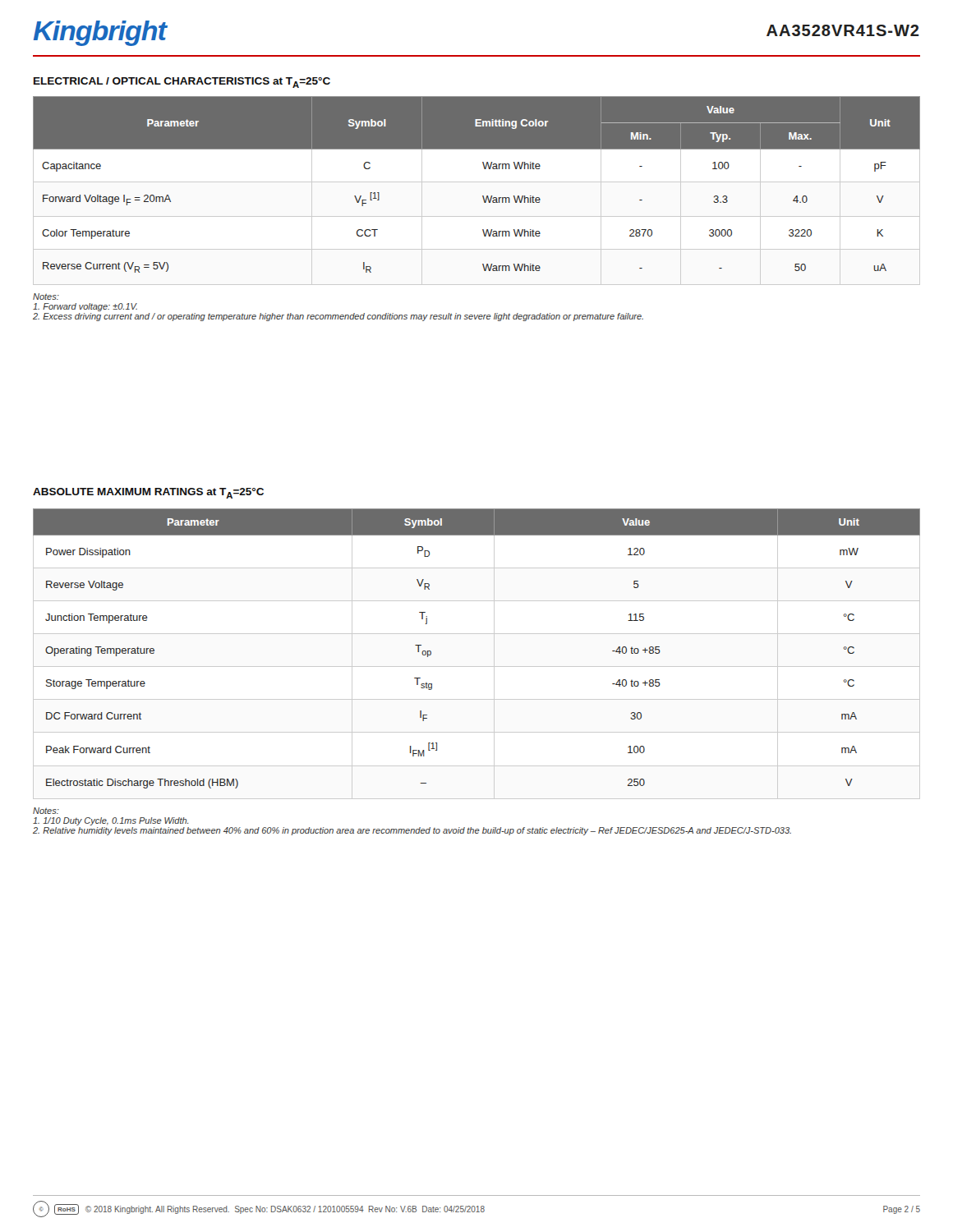Find the table that mentions "Warm White"
This screenshot has height=1232, width=953.
(476, 190)
